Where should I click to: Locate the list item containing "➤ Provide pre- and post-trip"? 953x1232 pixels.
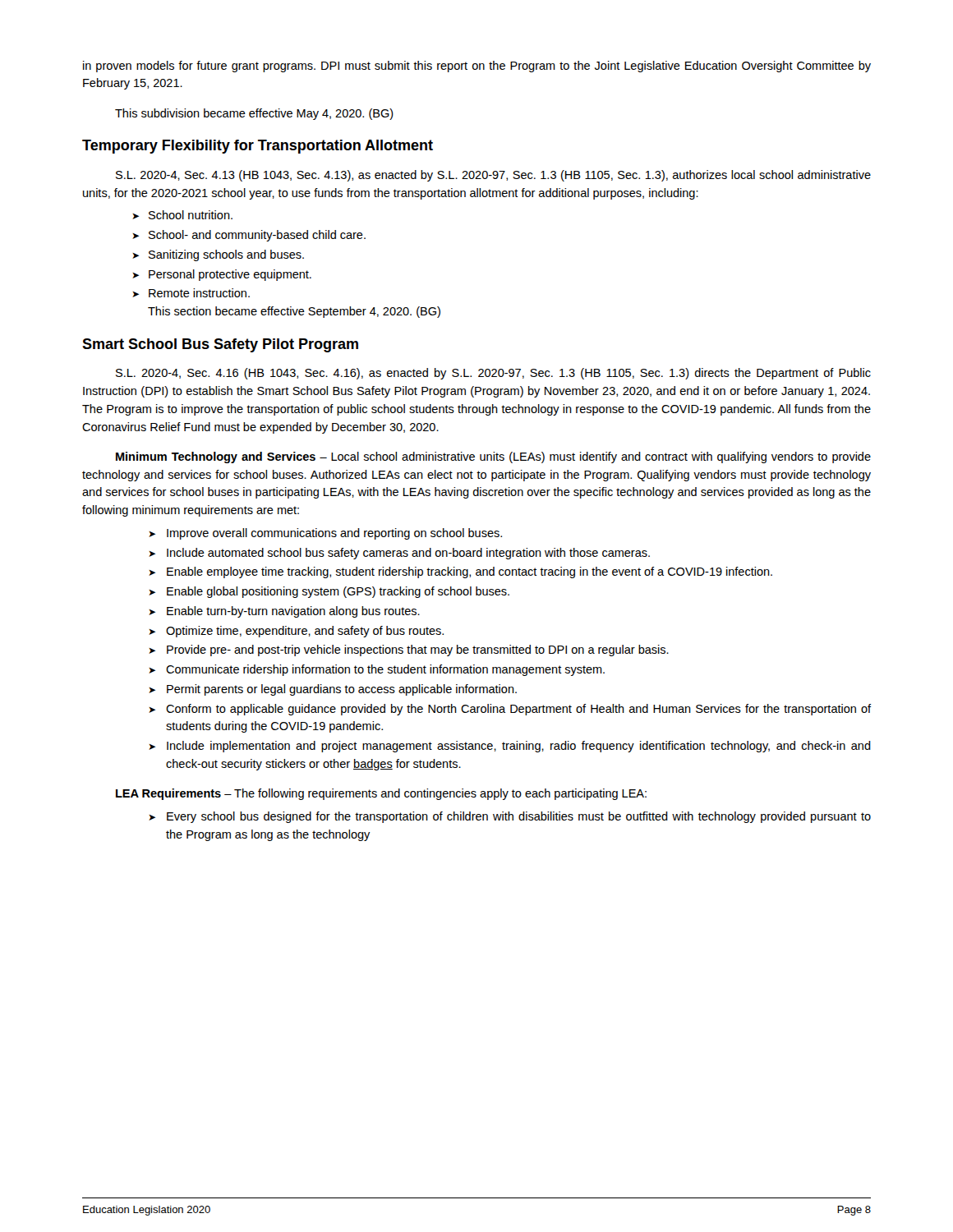tap(409, 651)
